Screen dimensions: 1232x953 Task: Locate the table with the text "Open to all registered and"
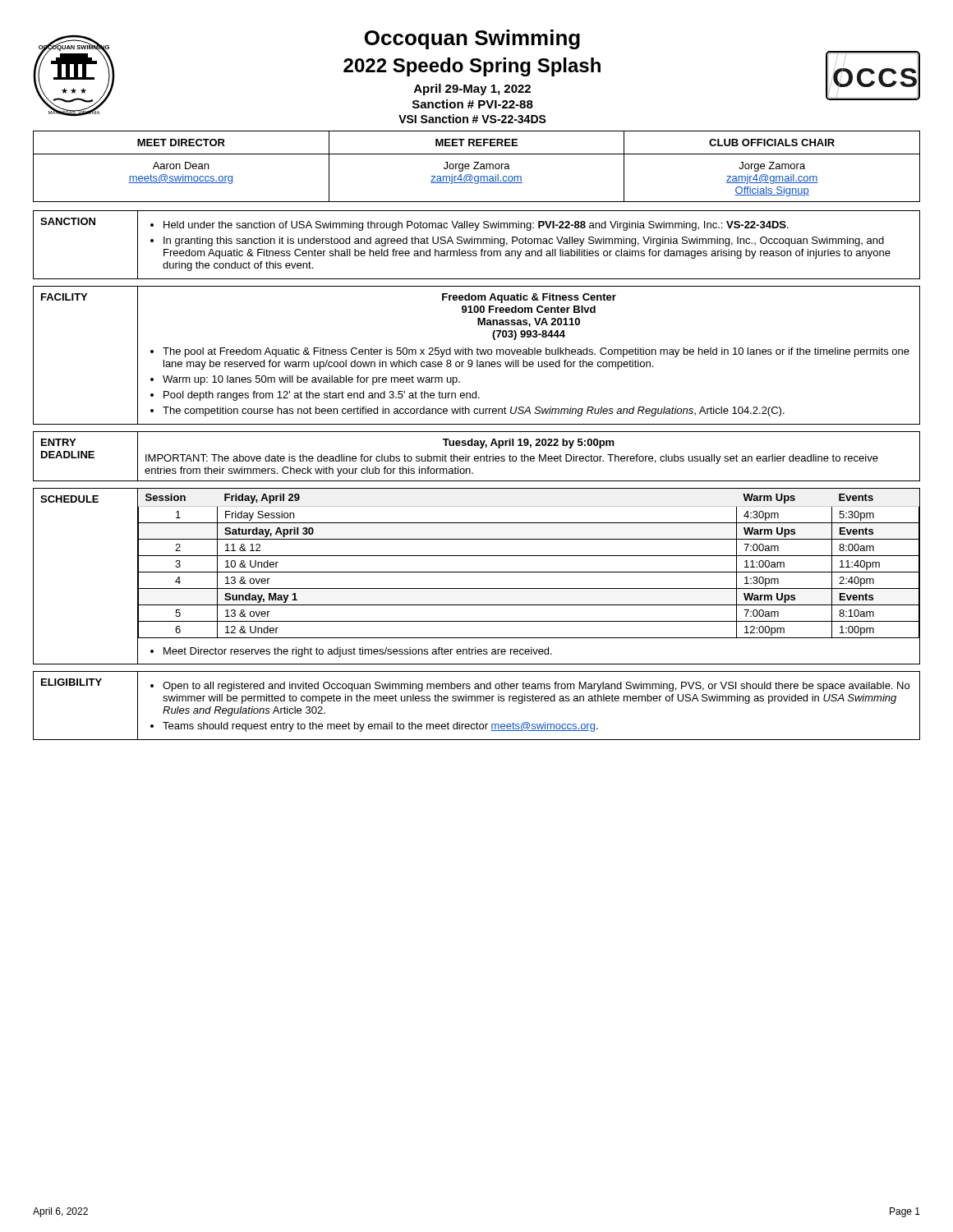point(476,706)
